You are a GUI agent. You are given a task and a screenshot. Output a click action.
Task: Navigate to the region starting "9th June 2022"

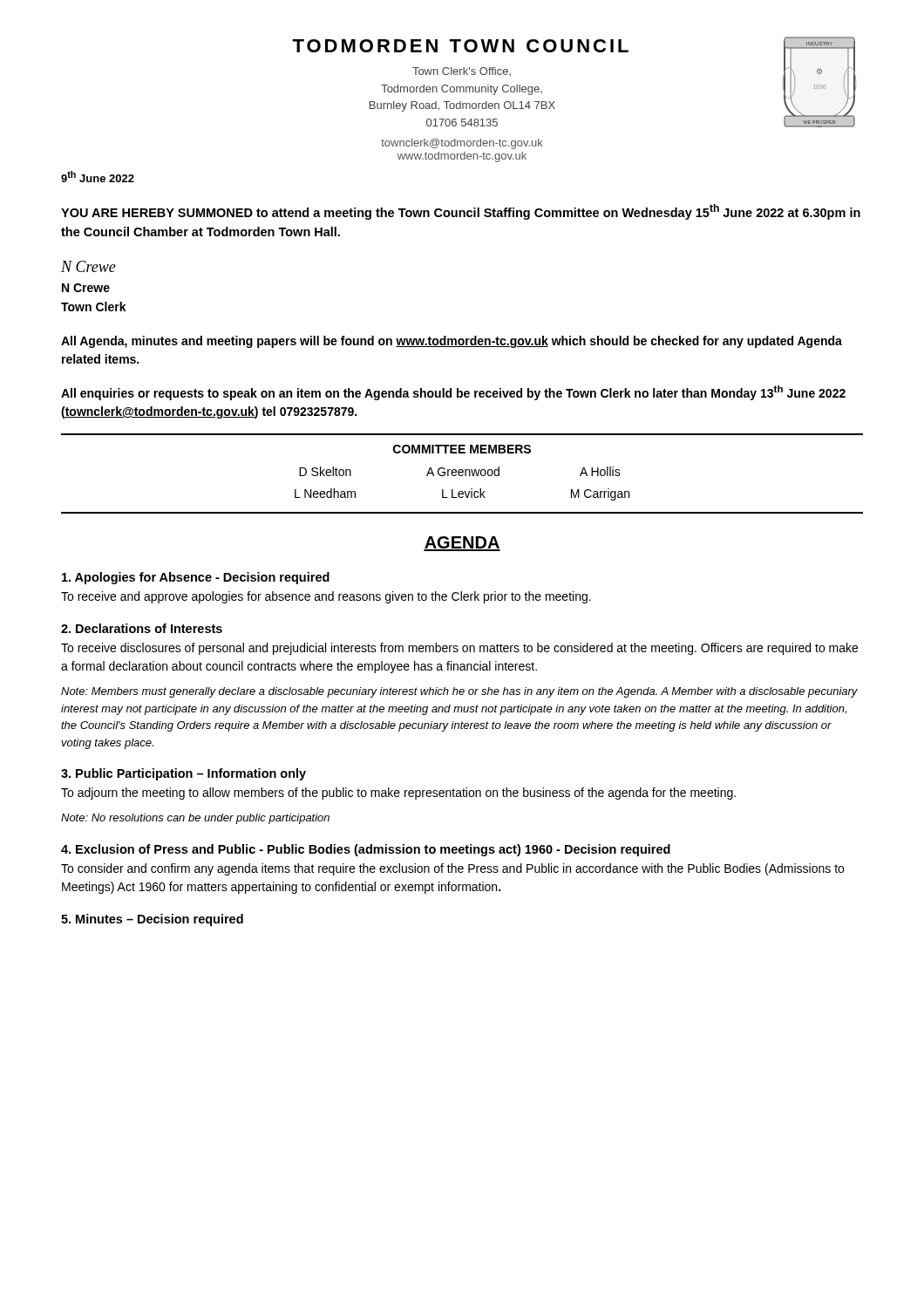98,177
